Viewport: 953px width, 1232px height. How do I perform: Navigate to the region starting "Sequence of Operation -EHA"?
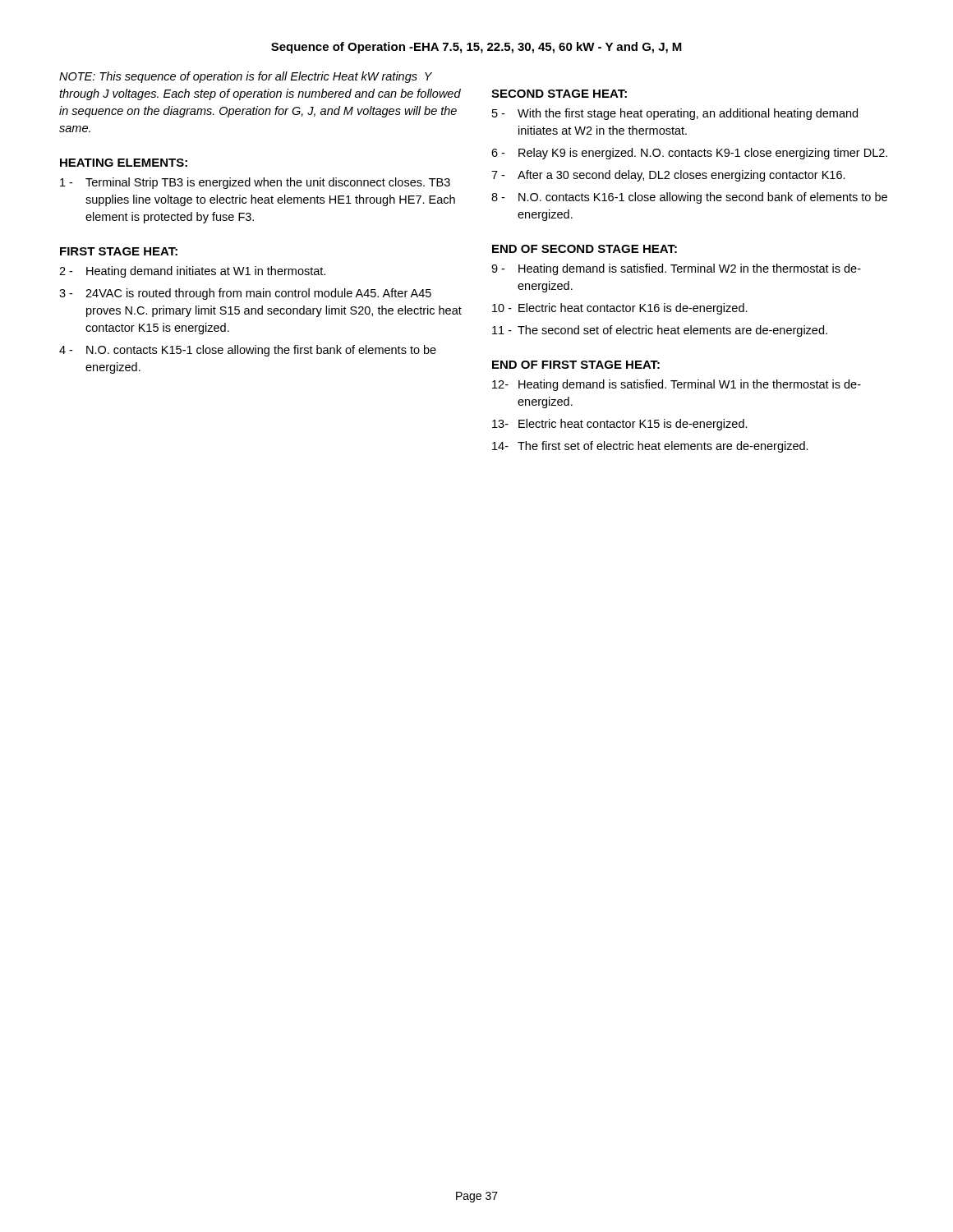[x=476, y=46]
